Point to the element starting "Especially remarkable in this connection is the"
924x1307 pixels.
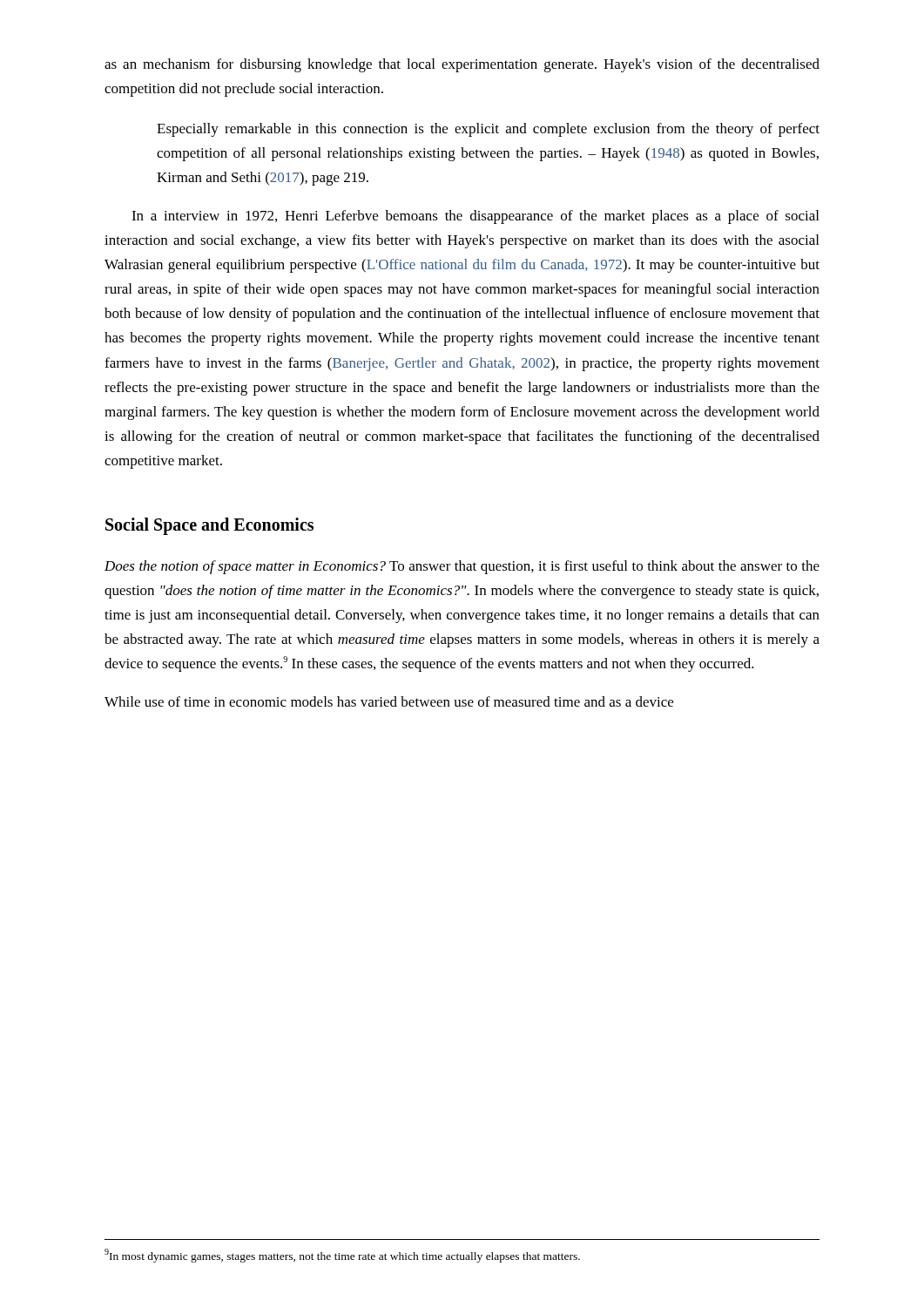[488, 154]
